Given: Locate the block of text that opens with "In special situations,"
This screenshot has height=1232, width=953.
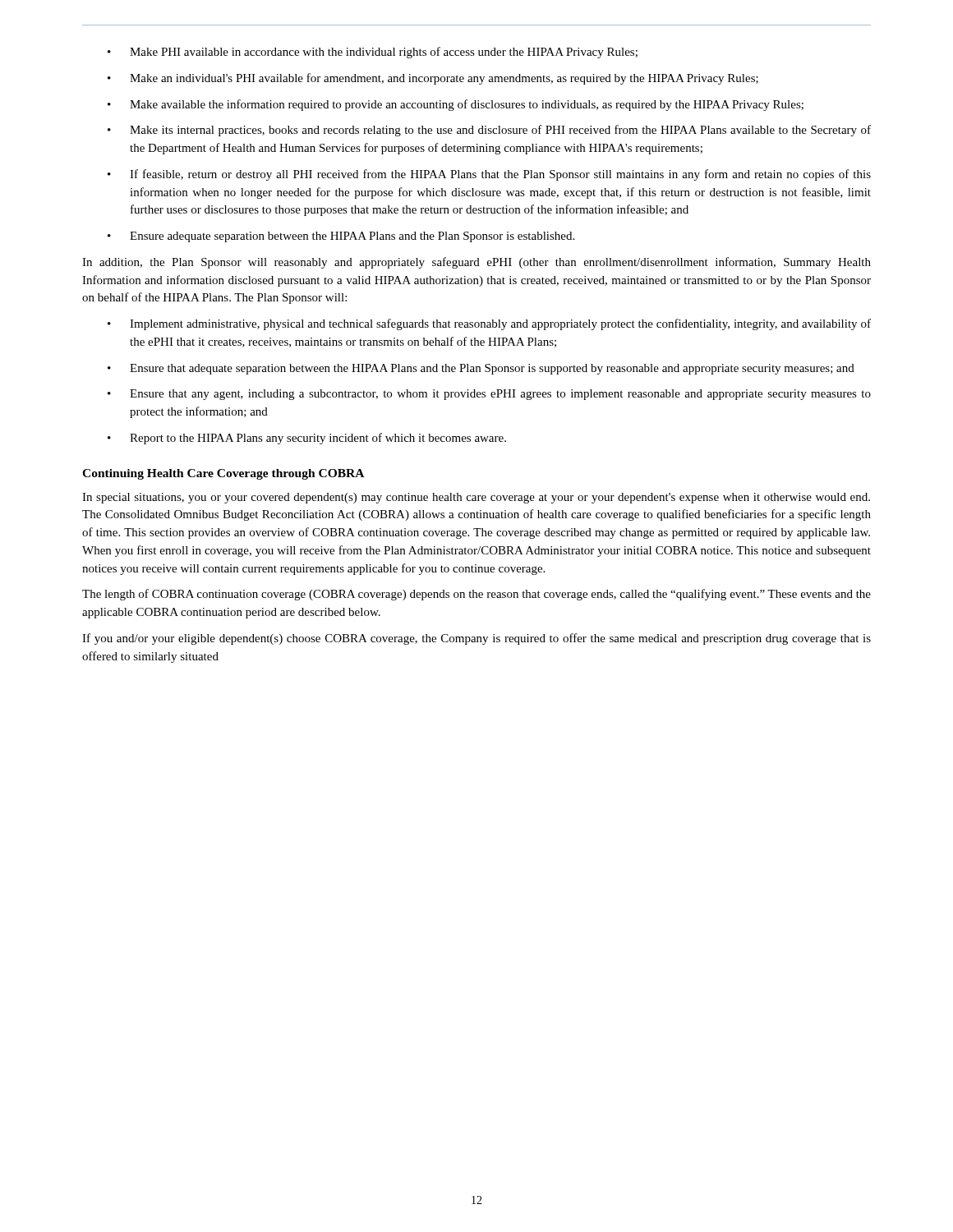Looking at the screenshot, I should pyautogui.click(x=476, y=532).
